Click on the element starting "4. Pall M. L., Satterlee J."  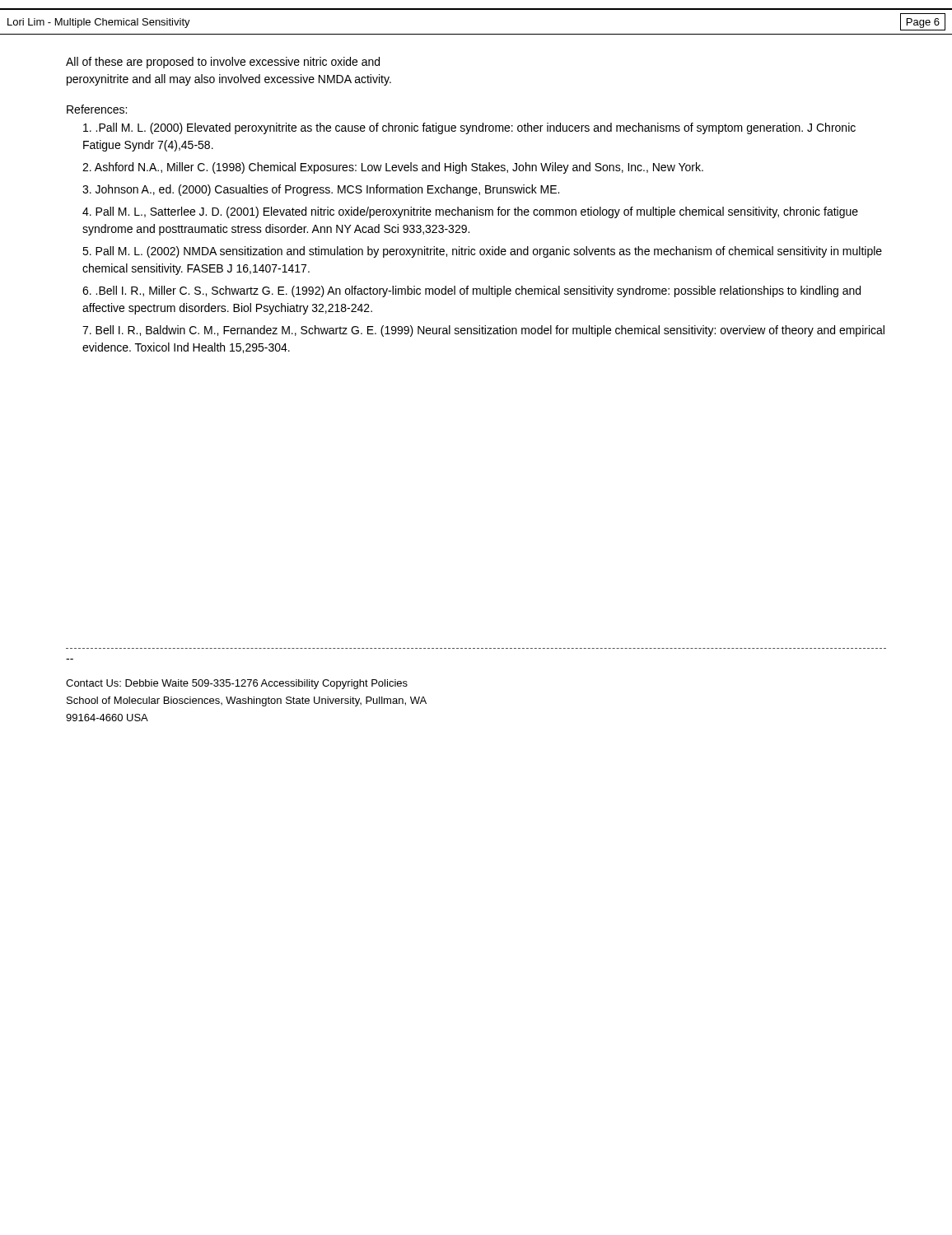coord(470,220)
